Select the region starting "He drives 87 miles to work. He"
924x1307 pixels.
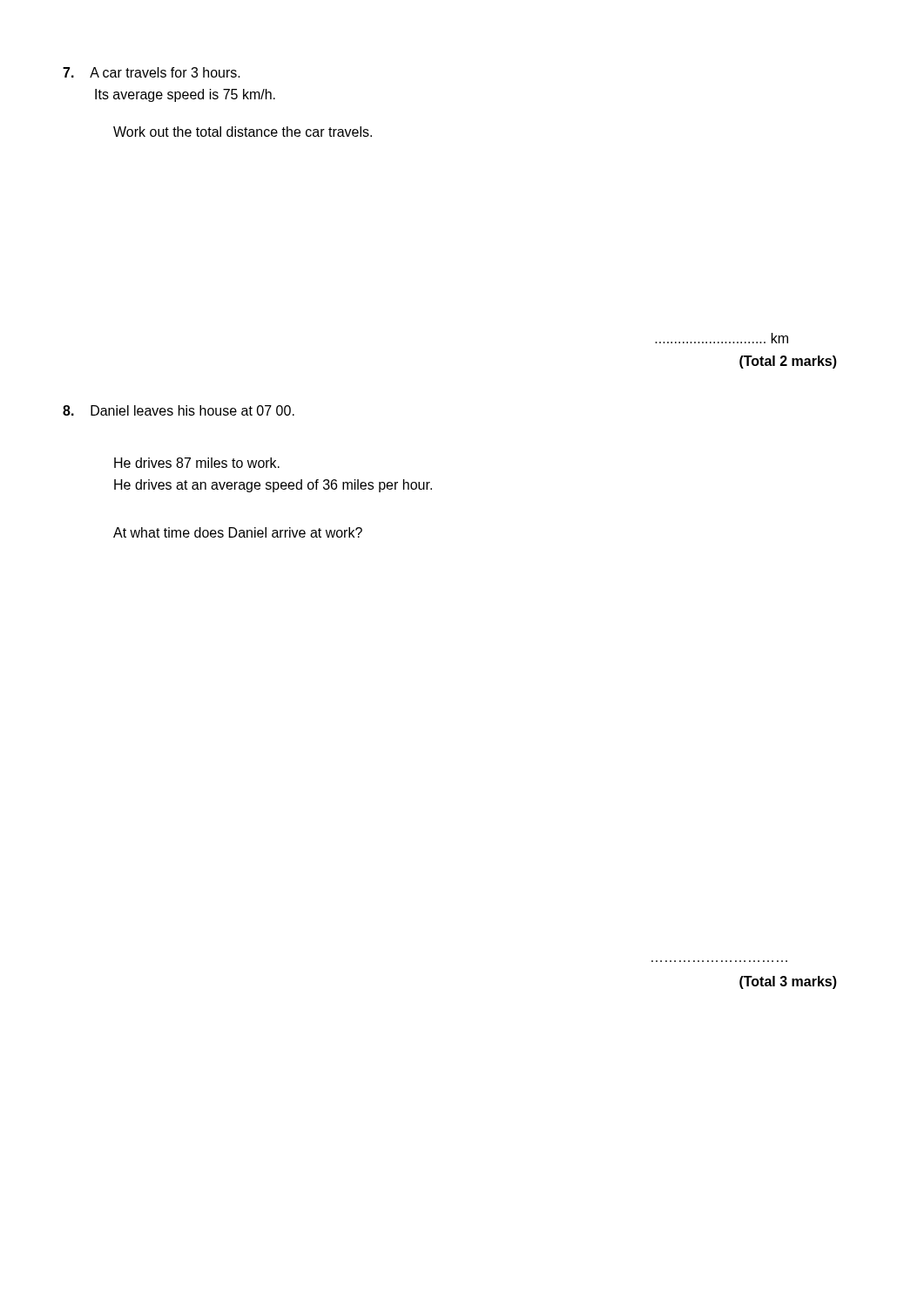(x=273, y=474)
